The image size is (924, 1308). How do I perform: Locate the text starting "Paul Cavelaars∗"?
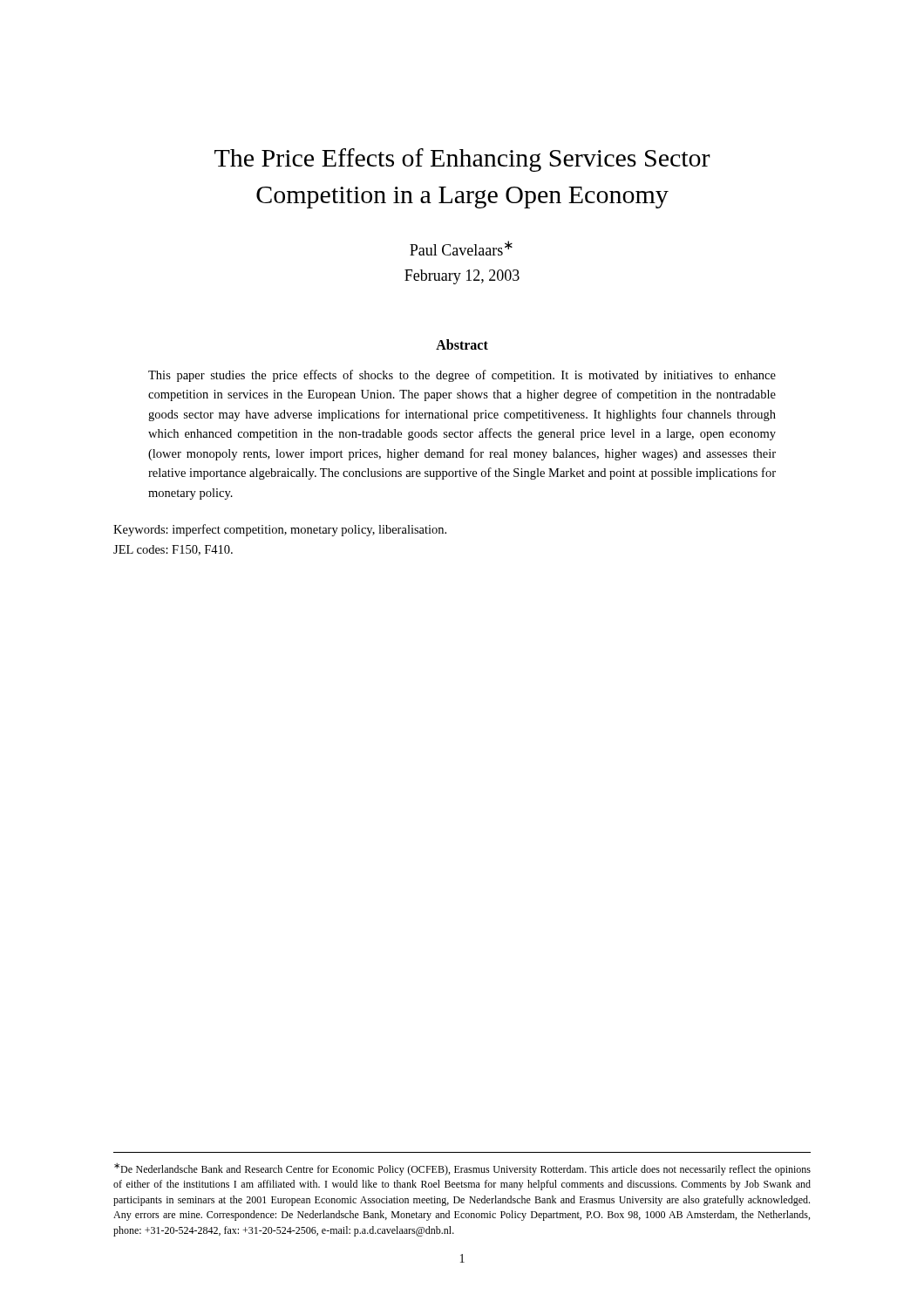[x=462, y=249]
